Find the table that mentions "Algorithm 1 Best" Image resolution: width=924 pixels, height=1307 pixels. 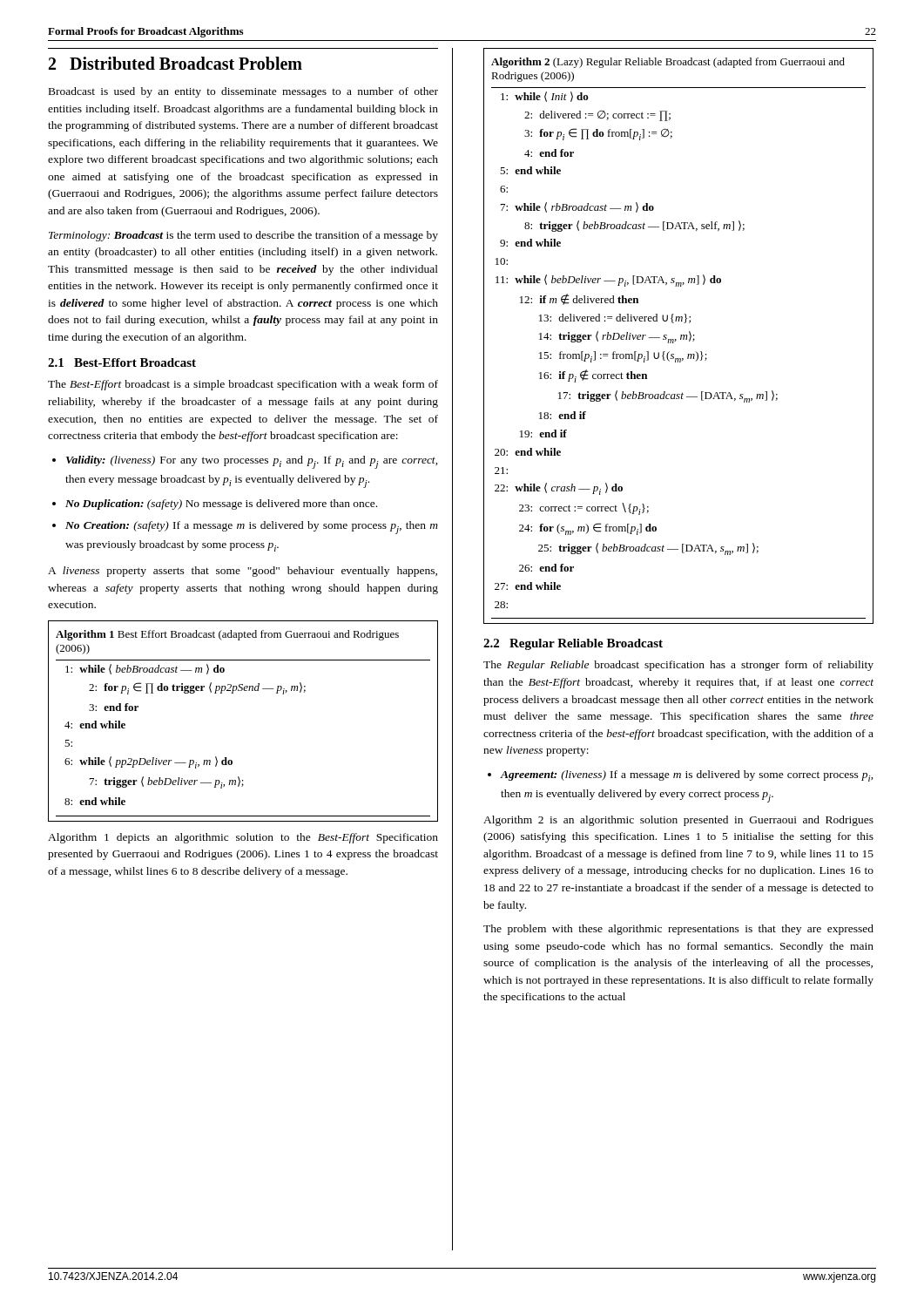pyautogui.click(x=243, y=721)
